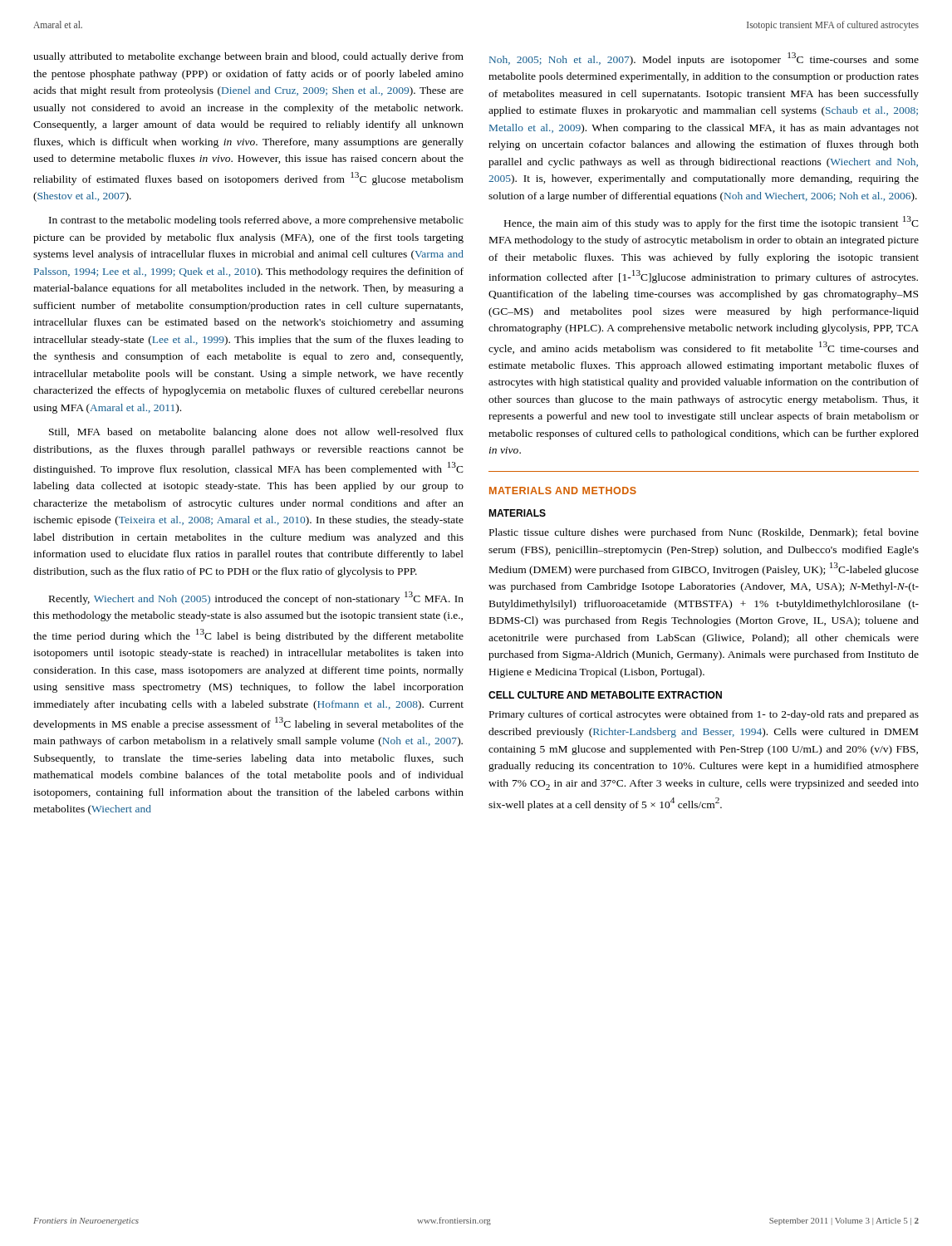Select the text block with the text "Plastic tissue culture dishes were purchased"
The image size is (952, 1246).
[x=704, y=602]
